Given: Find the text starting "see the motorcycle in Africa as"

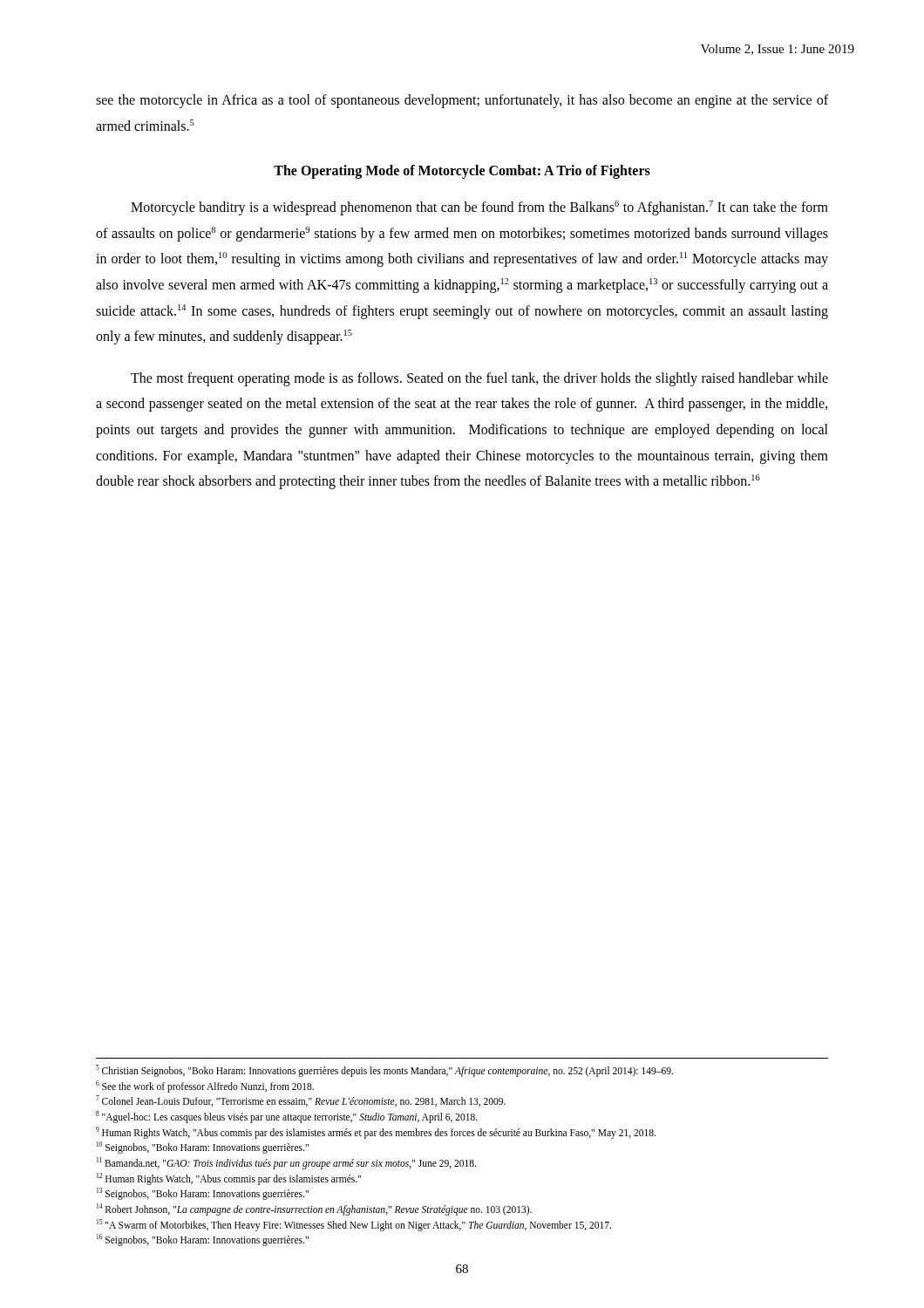Looking at the screenshot, I should (x=462, y=113).
